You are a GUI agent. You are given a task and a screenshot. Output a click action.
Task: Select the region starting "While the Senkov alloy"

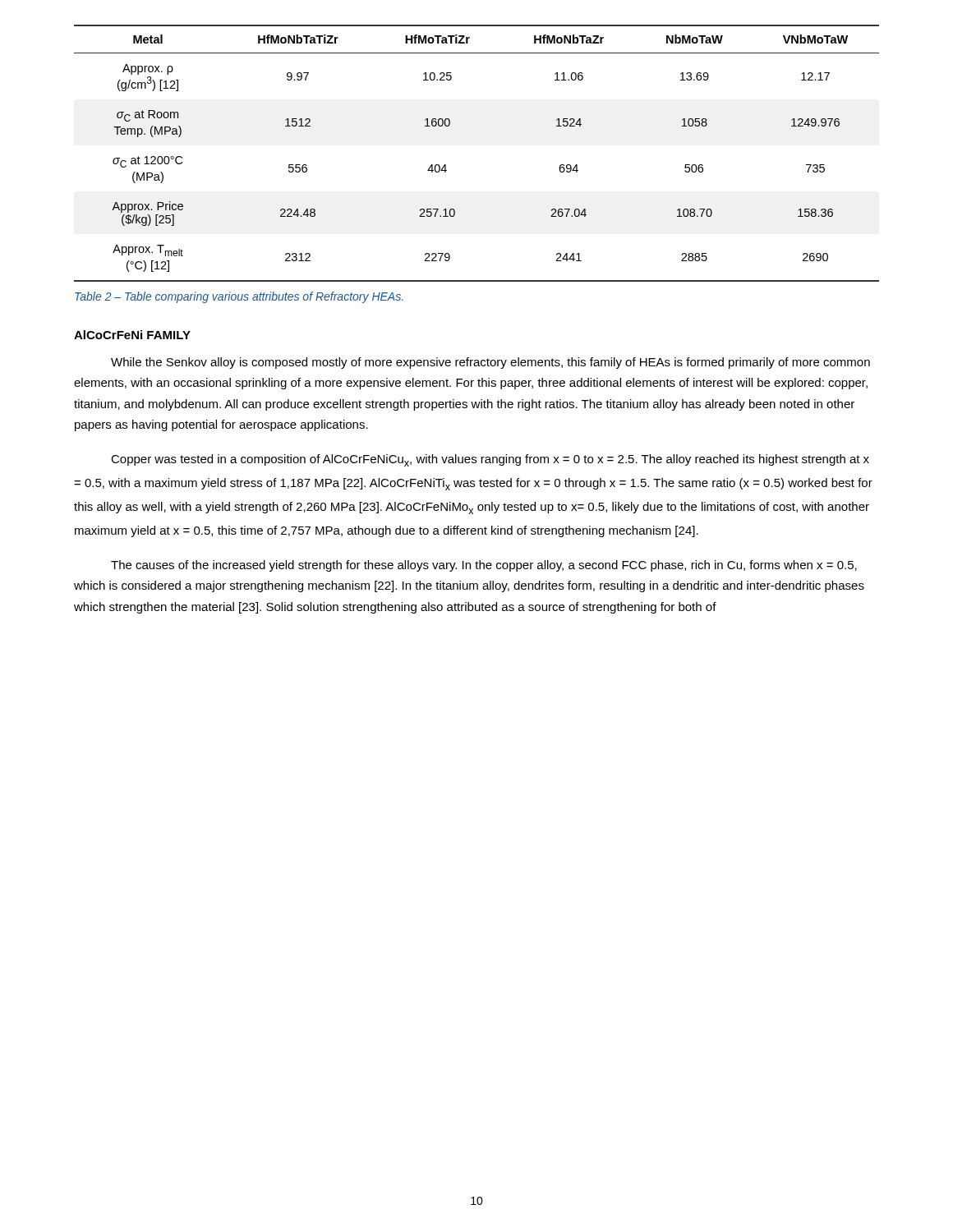472,393
